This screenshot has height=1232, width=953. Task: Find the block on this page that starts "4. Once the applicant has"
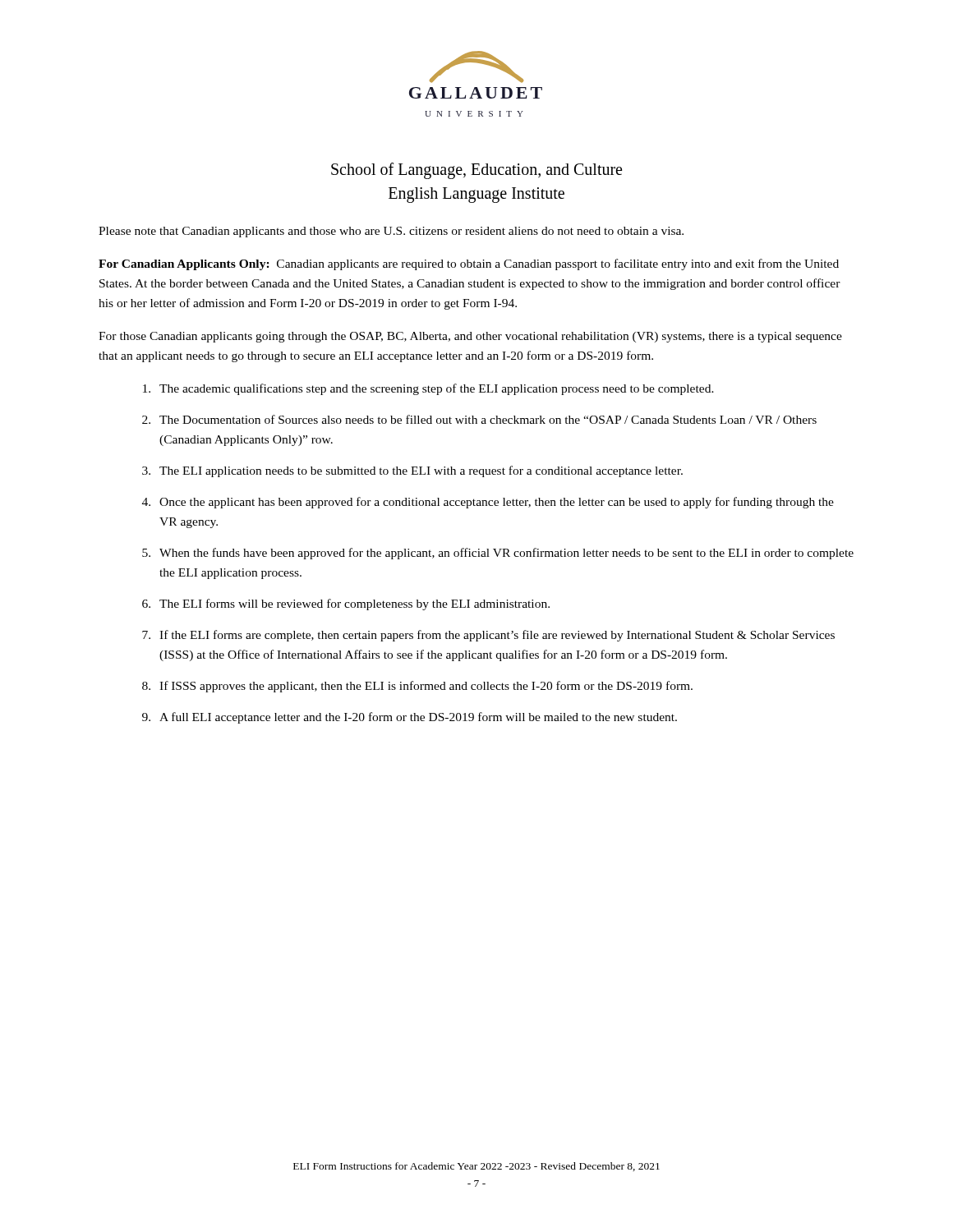coord(491,512)
